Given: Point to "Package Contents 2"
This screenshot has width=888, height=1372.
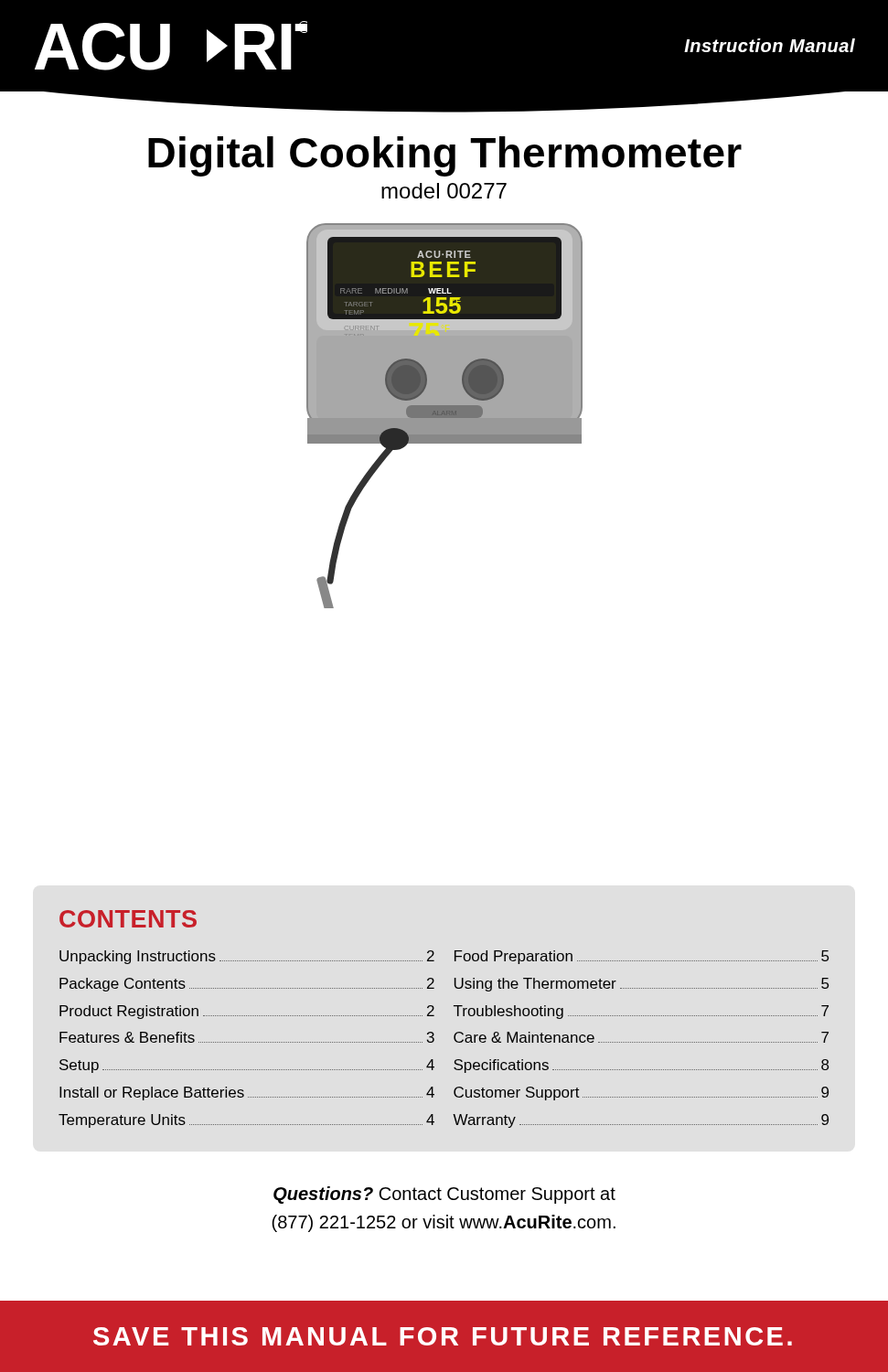Looking at the screenshot, I should pos(247,984).
